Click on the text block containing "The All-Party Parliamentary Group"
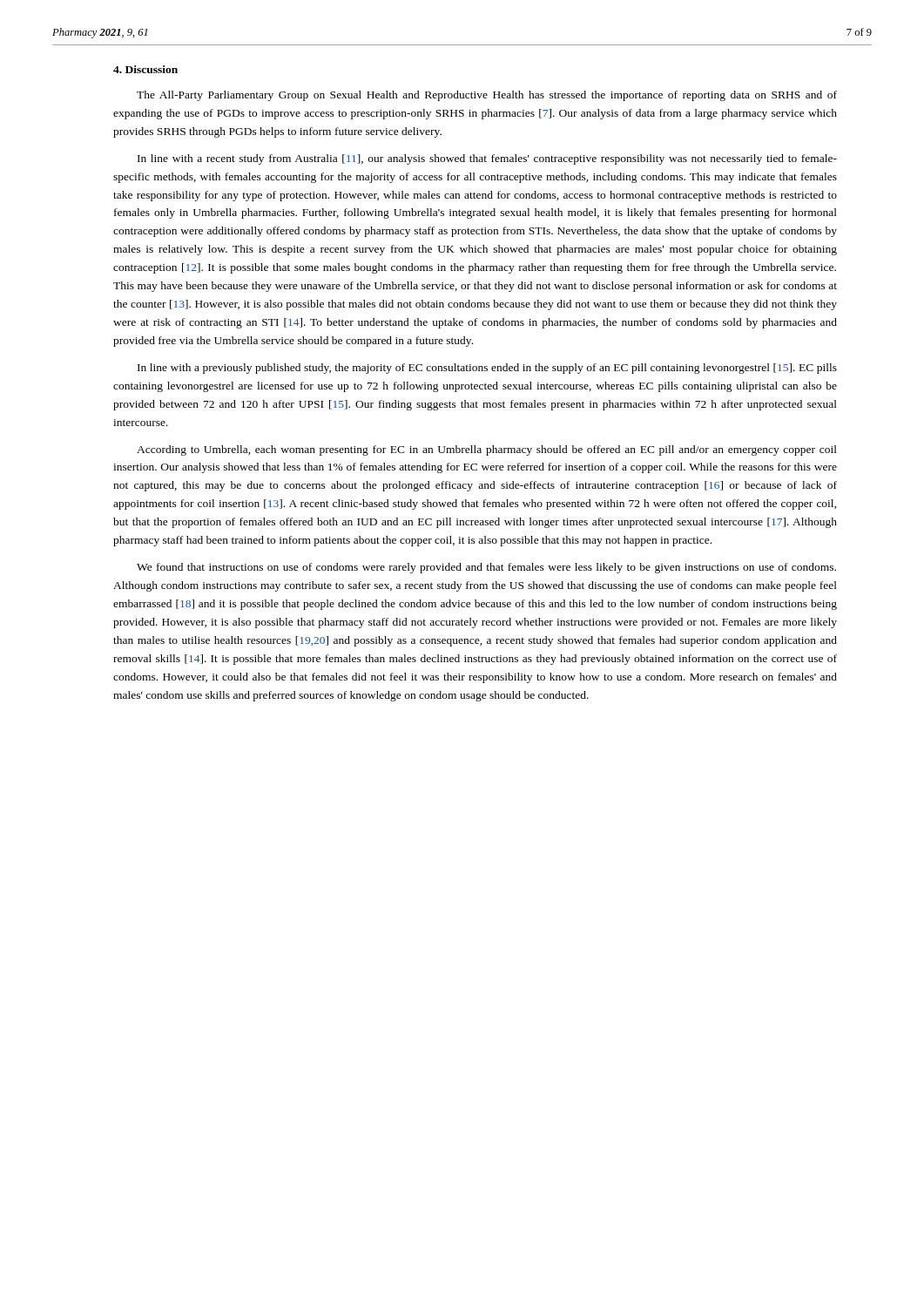 (x=475, y=113)
